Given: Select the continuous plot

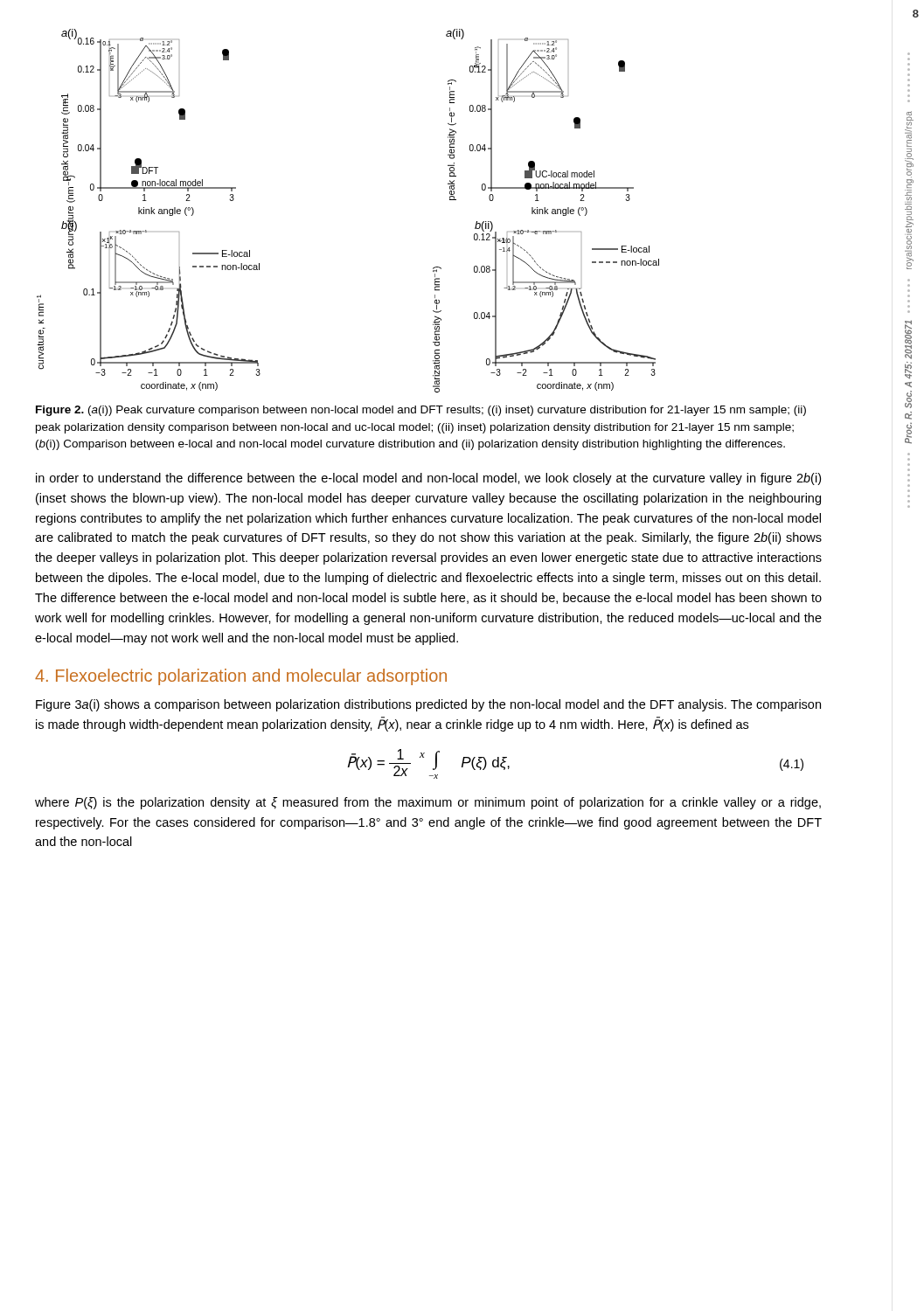Looking at the screenshot, I should 437,207.
